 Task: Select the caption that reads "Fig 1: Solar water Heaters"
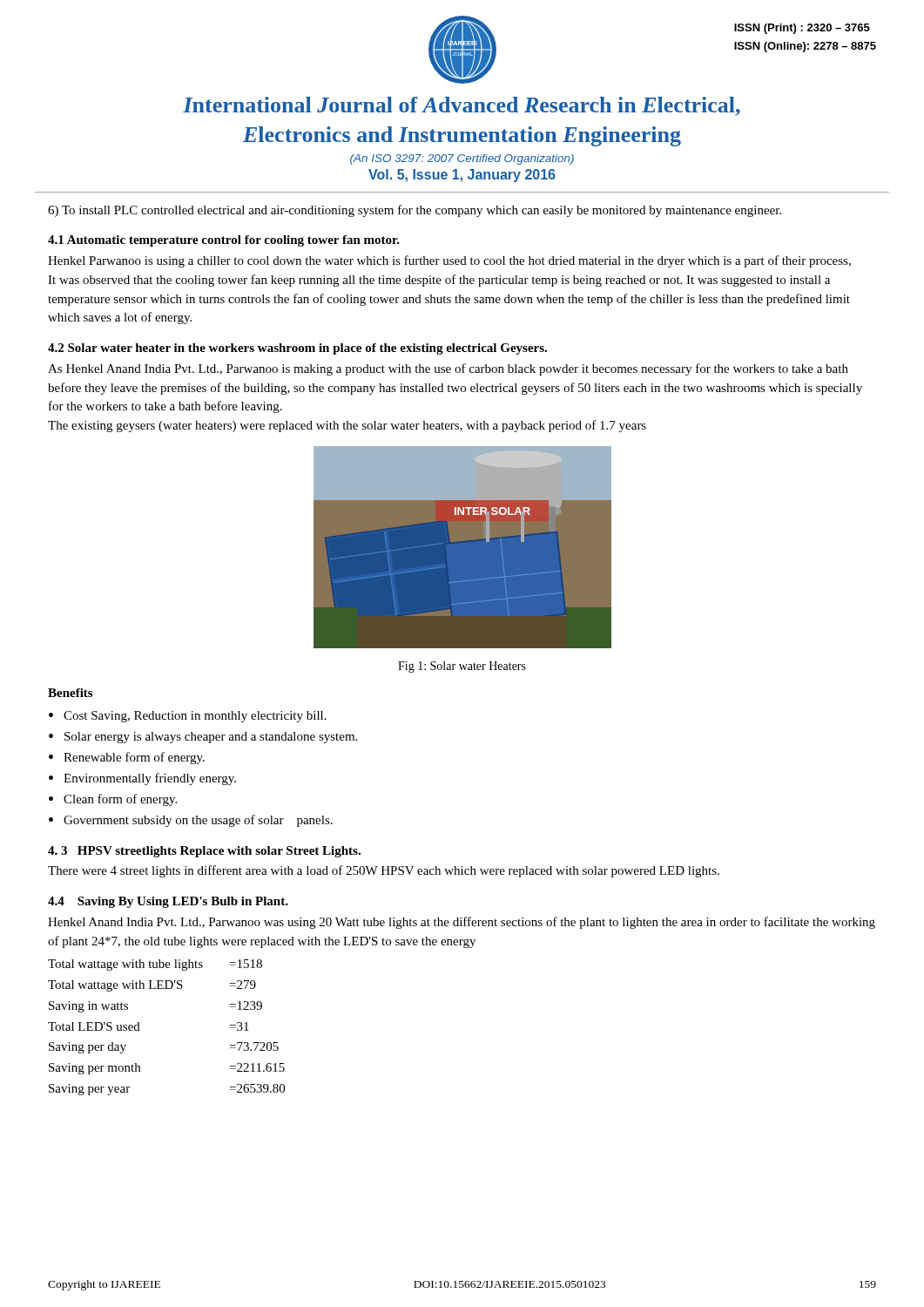462,666
